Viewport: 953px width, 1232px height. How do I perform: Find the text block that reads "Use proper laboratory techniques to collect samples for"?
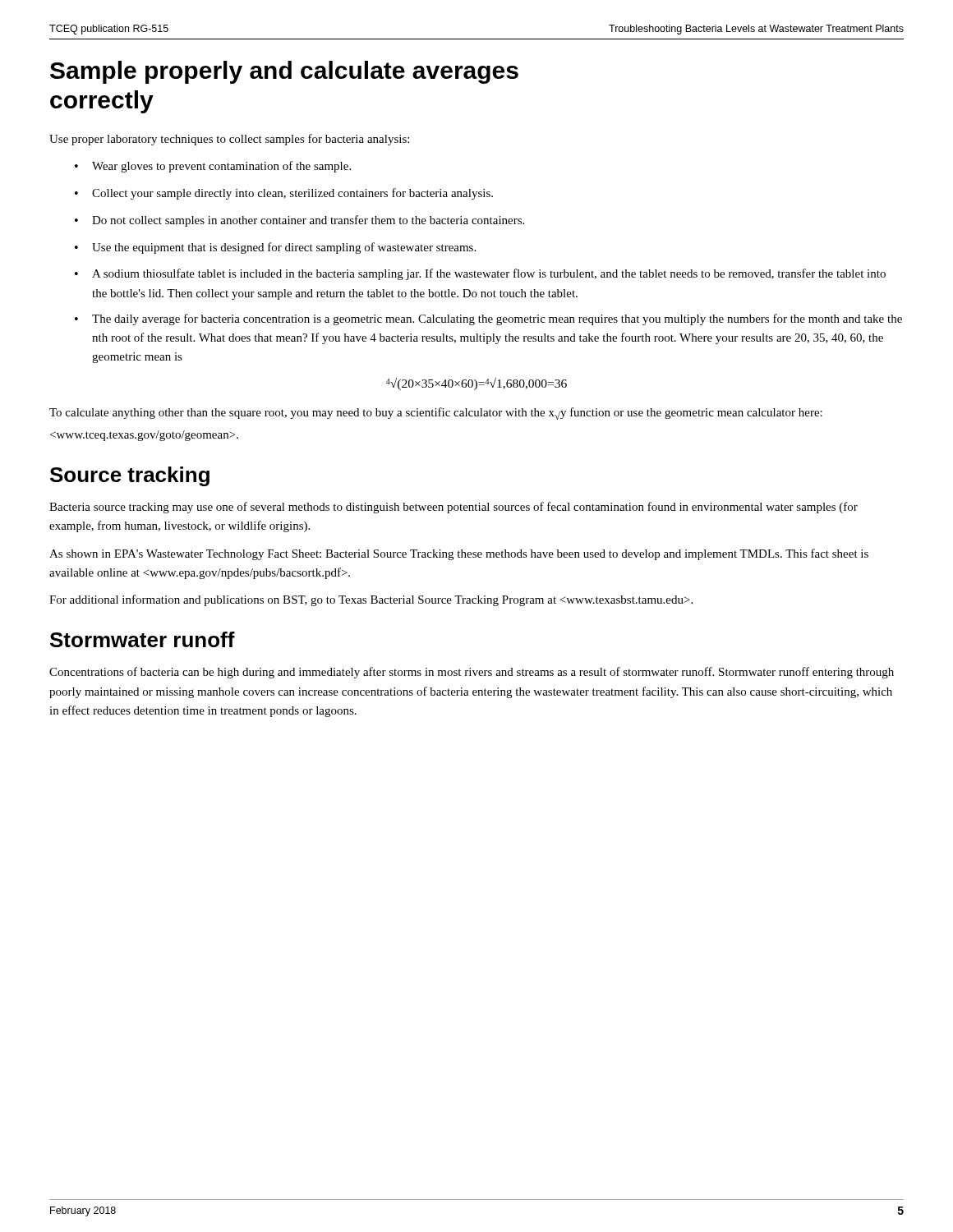click(230, 139)
